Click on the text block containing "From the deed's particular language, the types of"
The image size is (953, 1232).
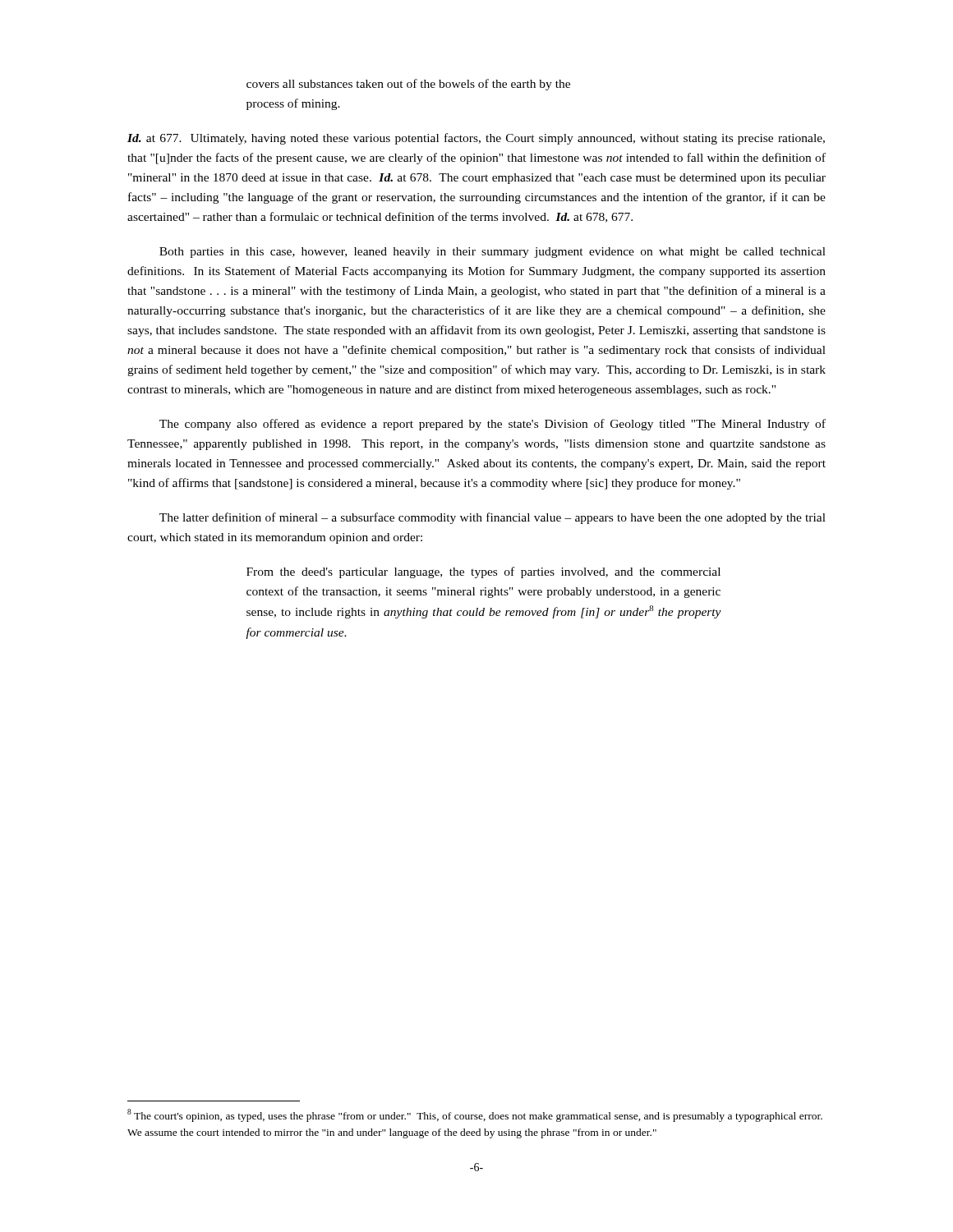[484, 602]
